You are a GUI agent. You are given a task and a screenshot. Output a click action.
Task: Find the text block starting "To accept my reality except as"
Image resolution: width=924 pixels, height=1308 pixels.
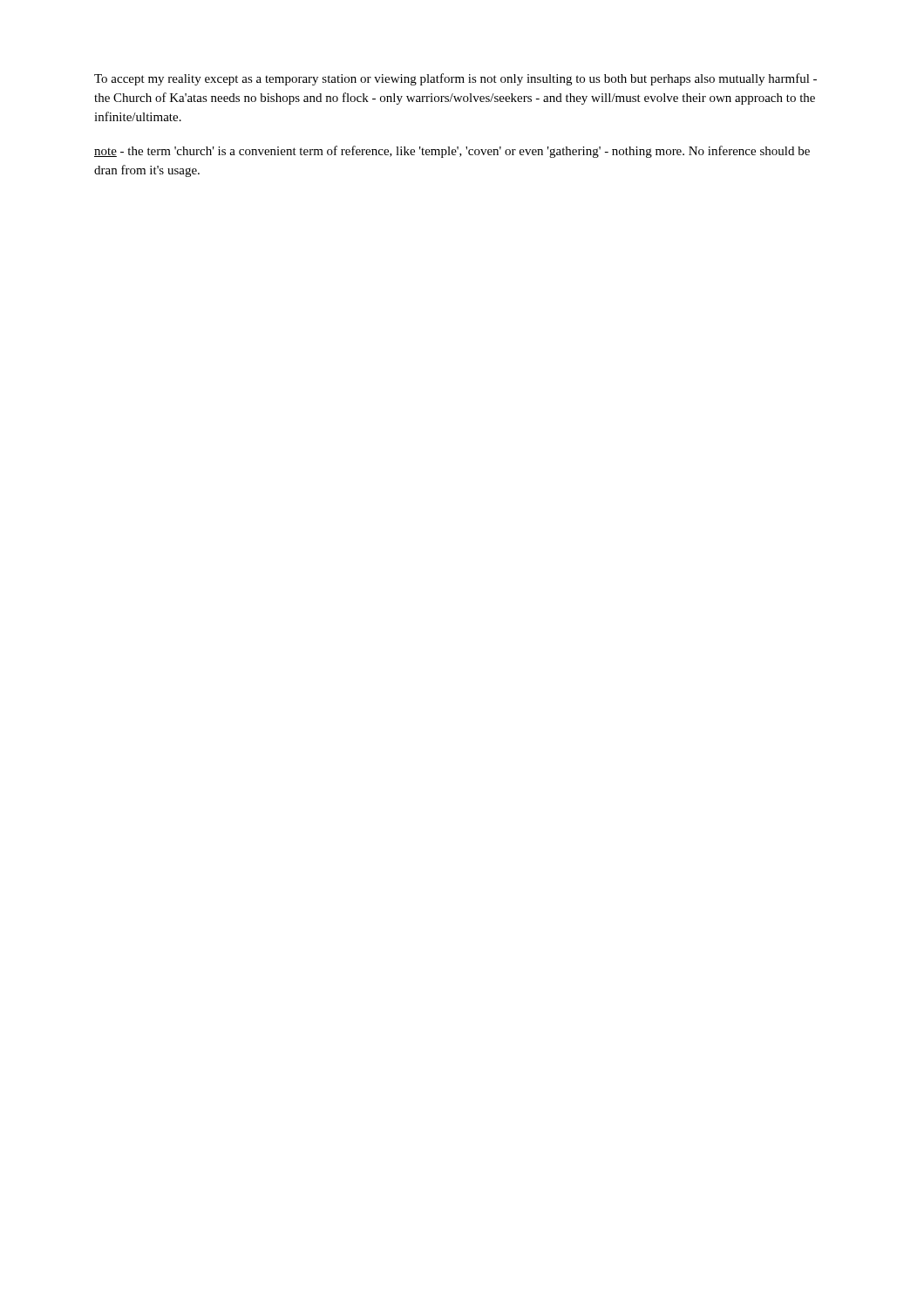[x=456, y=97]
